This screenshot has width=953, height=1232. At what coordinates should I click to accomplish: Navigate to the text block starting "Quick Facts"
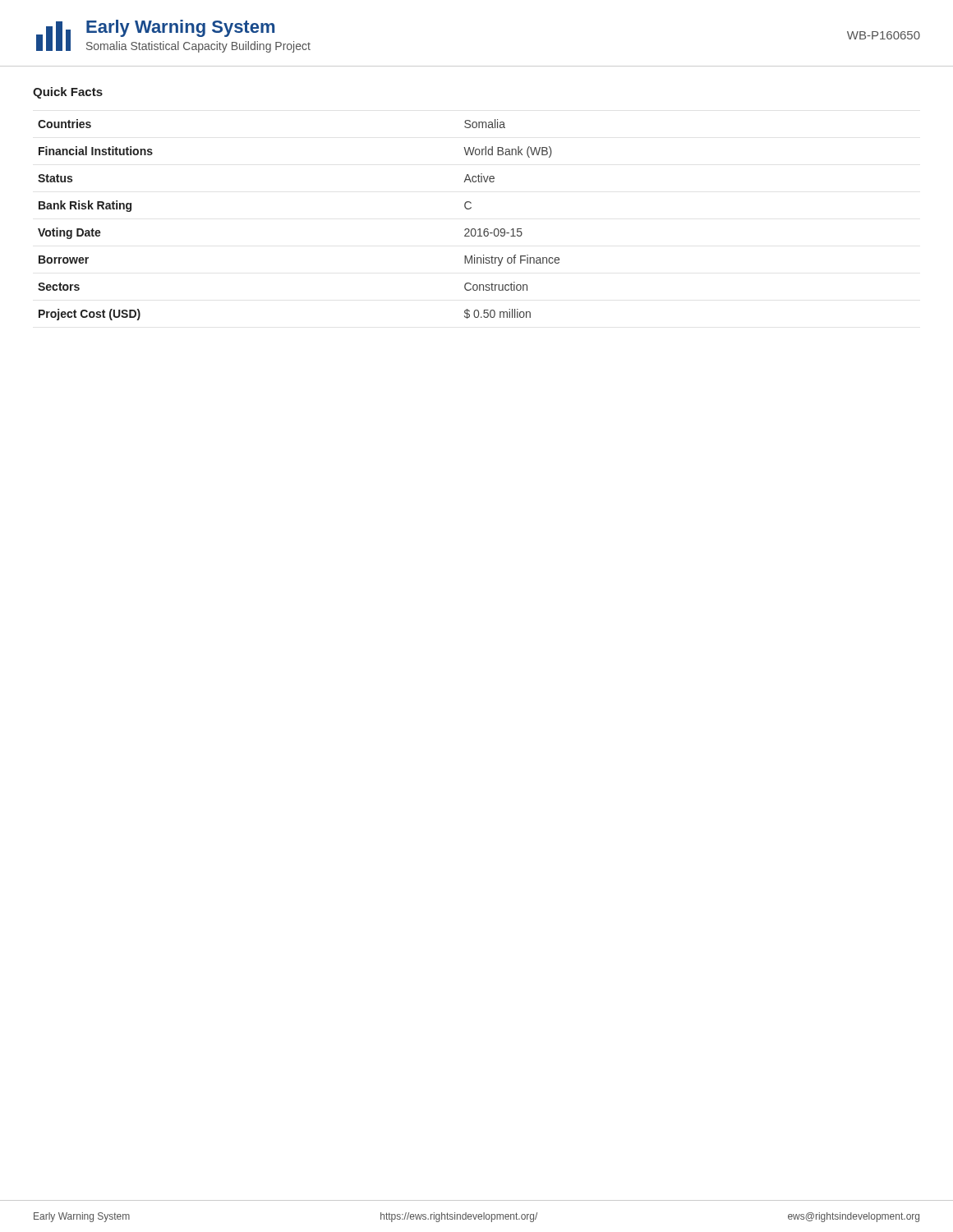click(68, 92)
